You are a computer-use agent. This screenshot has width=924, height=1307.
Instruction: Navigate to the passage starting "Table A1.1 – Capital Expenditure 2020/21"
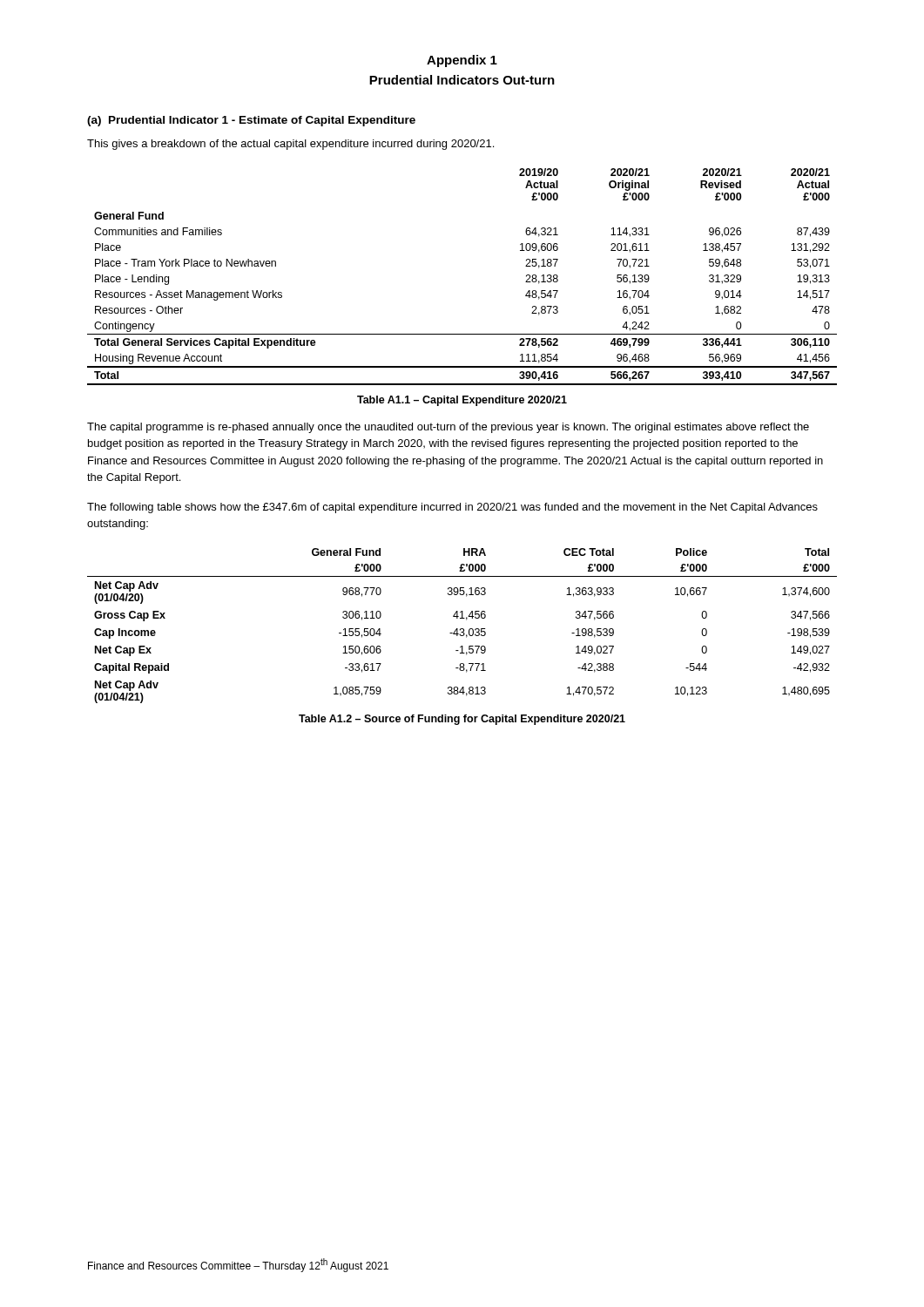coord(462,399)
